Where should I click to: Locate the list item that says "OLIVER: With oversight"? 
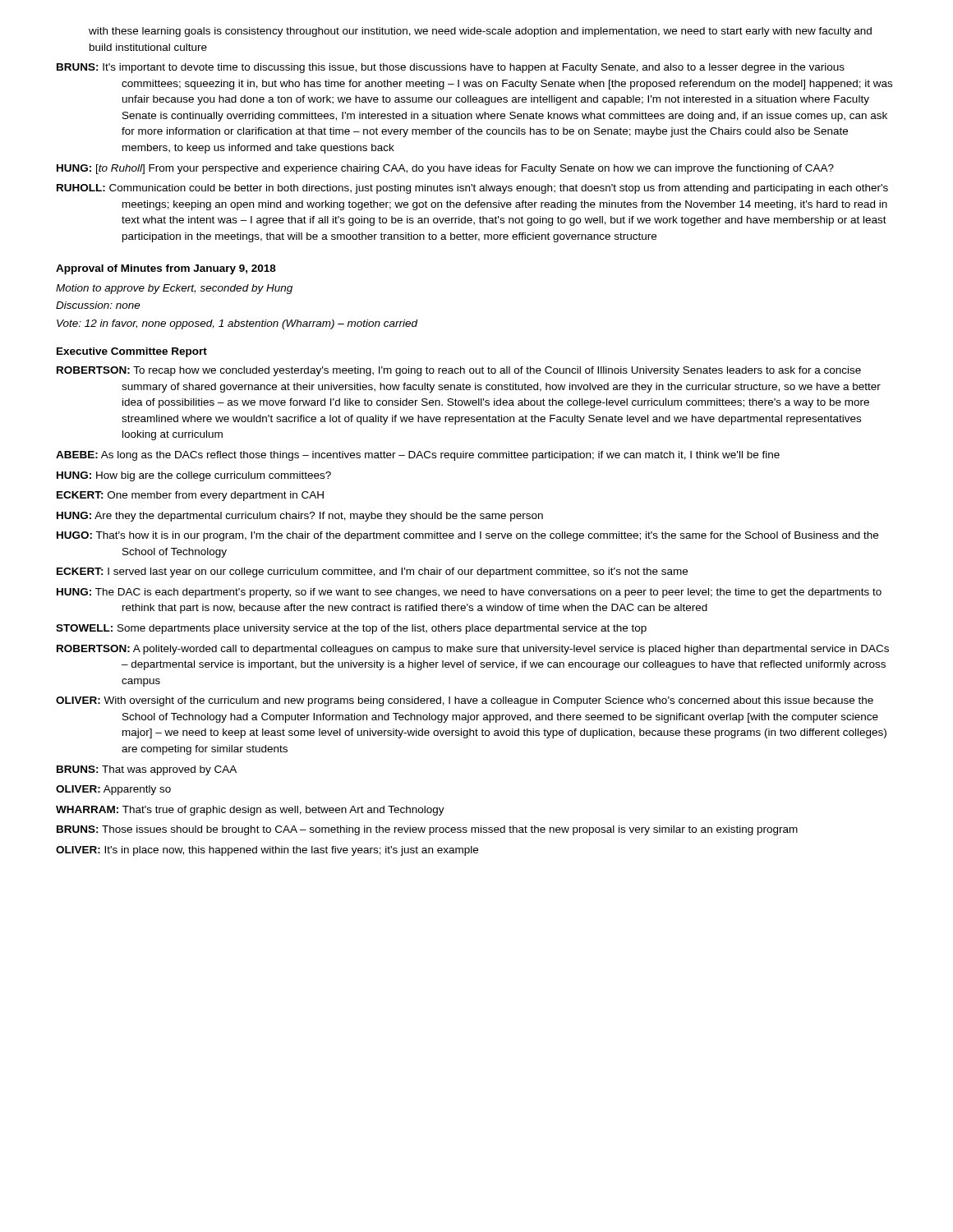[x=471, y=724]
